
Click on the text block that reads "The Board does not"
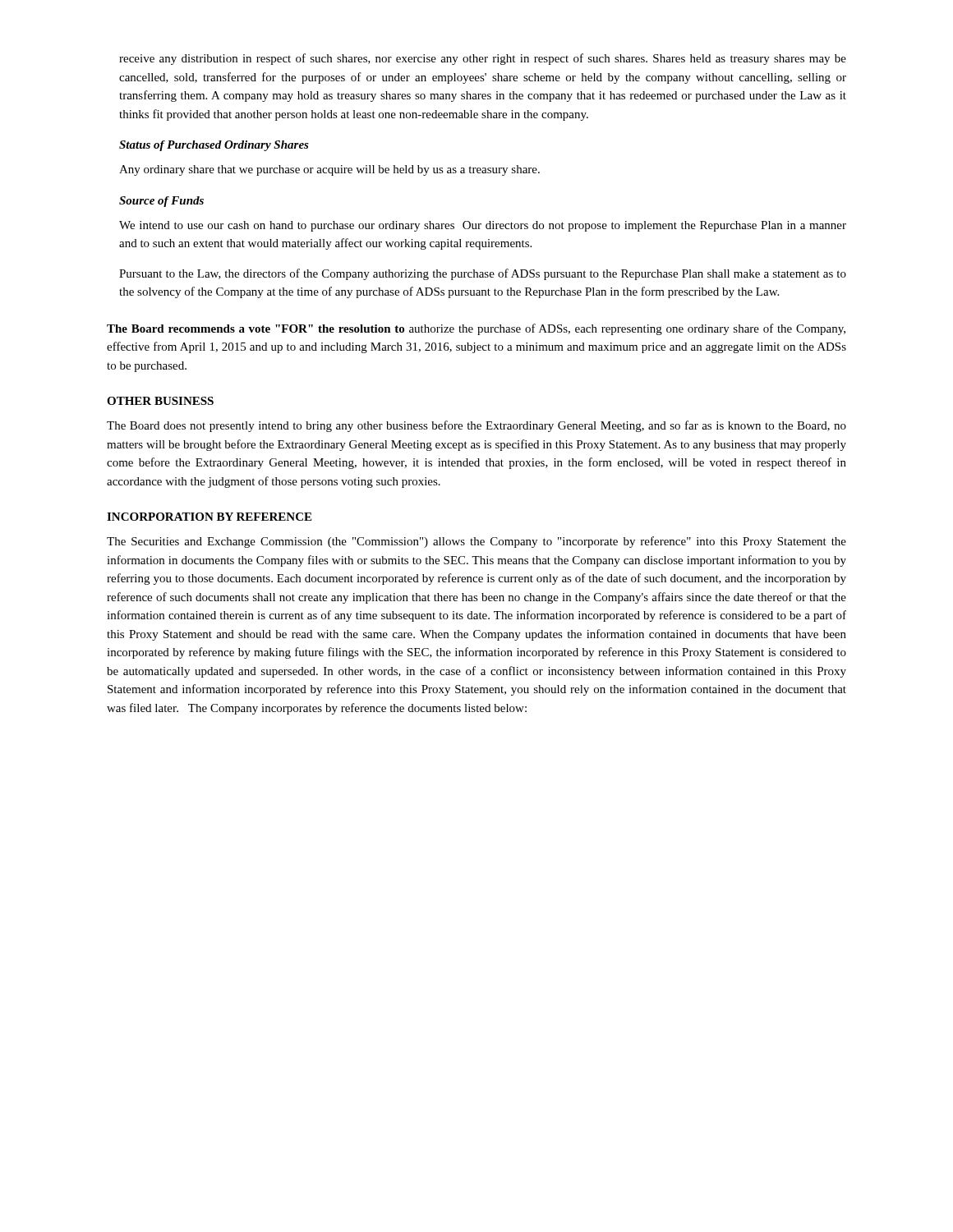(x=476, y=453)
